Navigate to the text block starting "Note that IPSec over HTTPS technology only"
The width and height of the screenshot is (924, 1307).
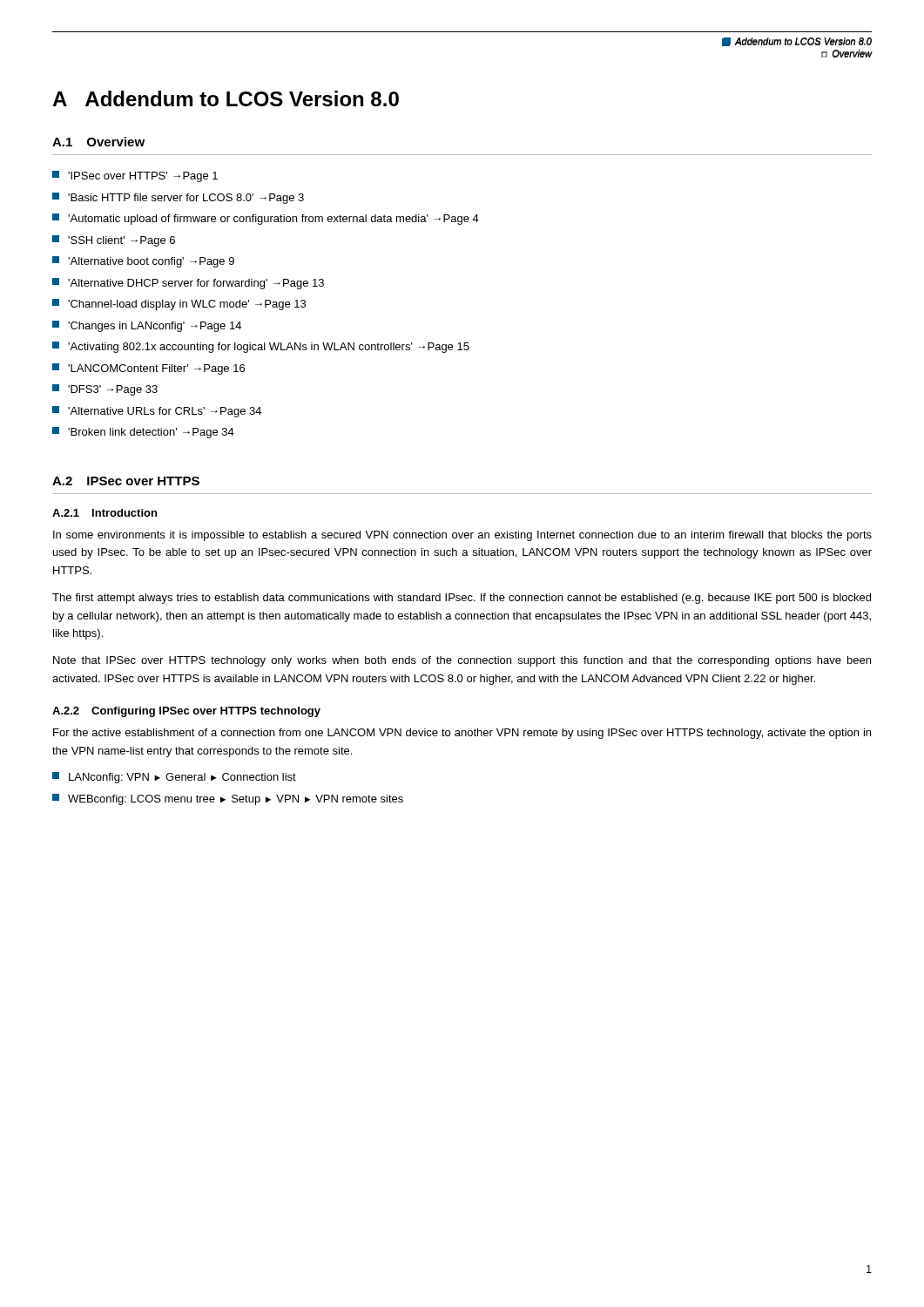[462, 669]
